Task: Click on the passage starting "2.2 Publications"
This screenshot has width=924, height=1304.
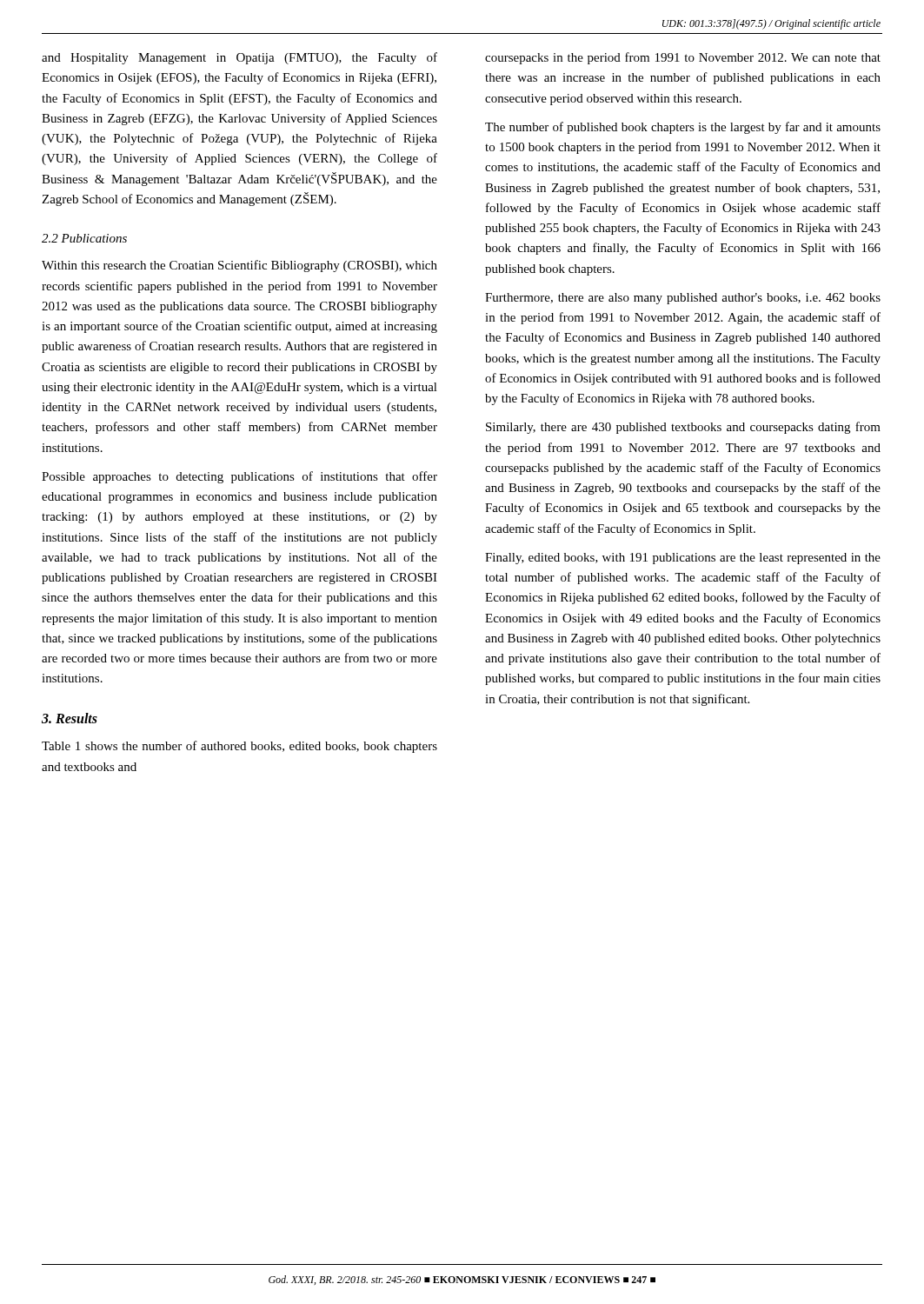Action: pyautogui.click(x=84, y=238)
